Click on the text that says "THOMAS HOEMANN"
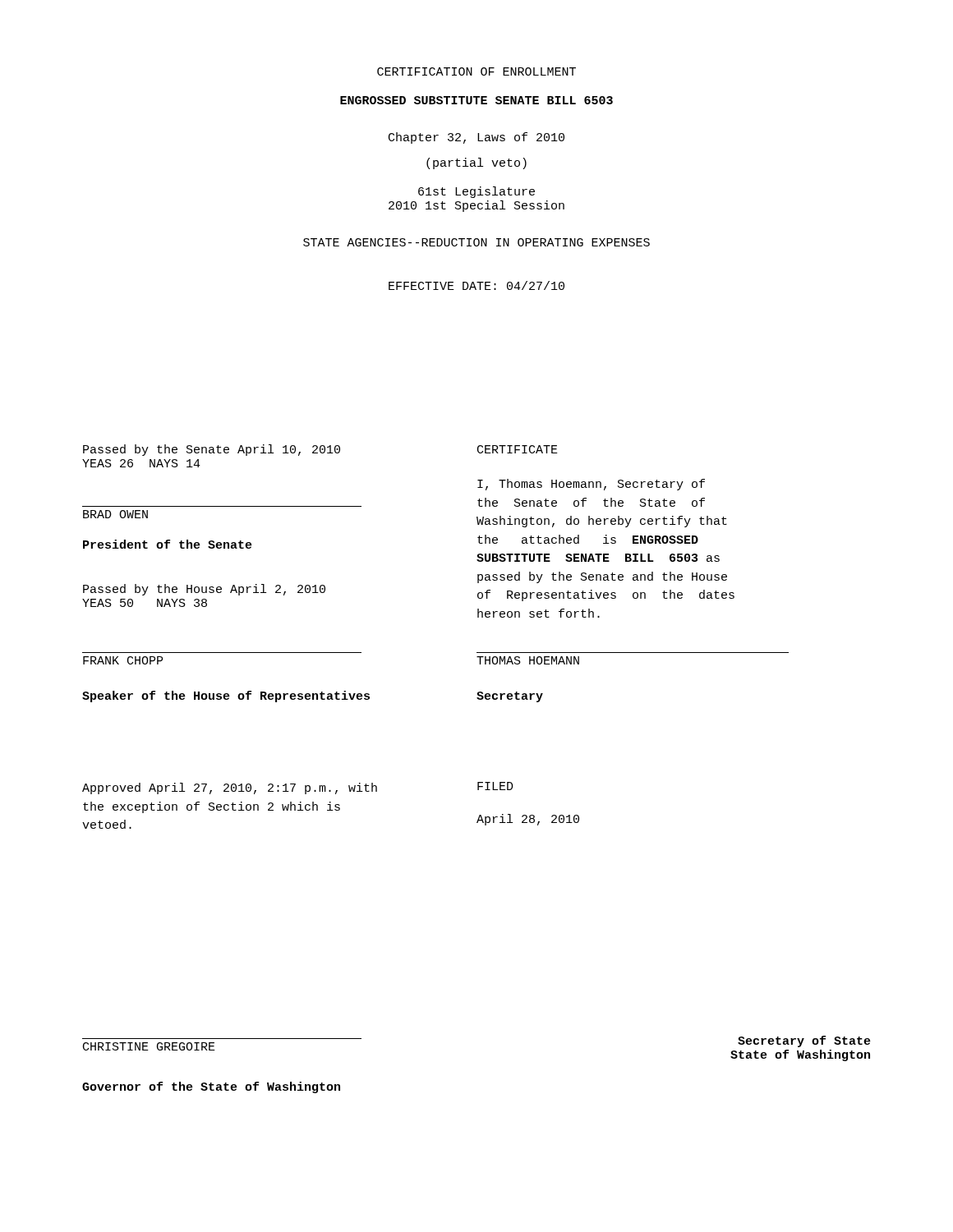This screenshot has height=1232, width=953. pyautogui.click(x=633, y=660)
